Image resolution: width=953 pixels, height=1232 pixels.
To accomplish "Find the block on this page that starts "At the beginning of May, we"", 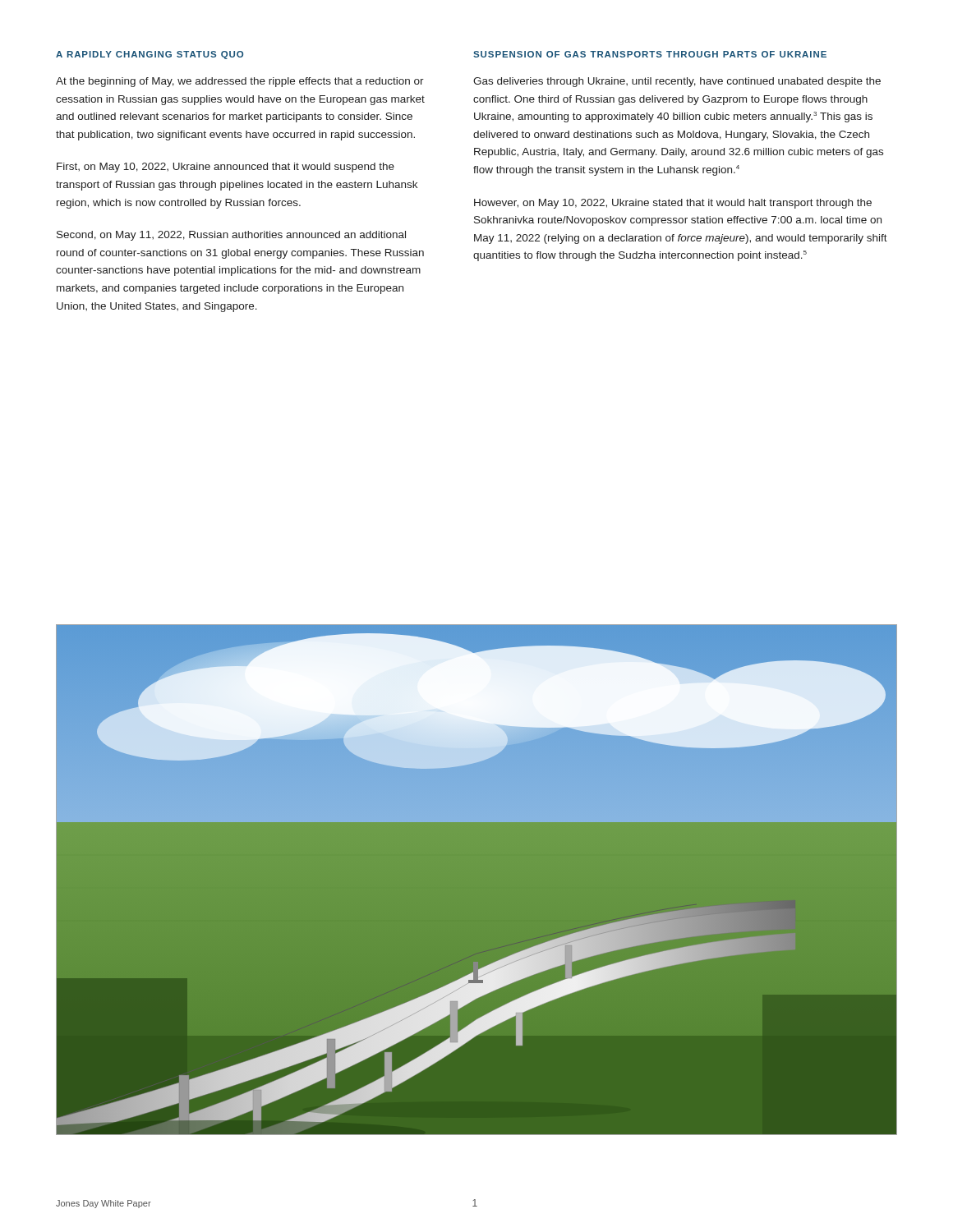I will point(240,108).
